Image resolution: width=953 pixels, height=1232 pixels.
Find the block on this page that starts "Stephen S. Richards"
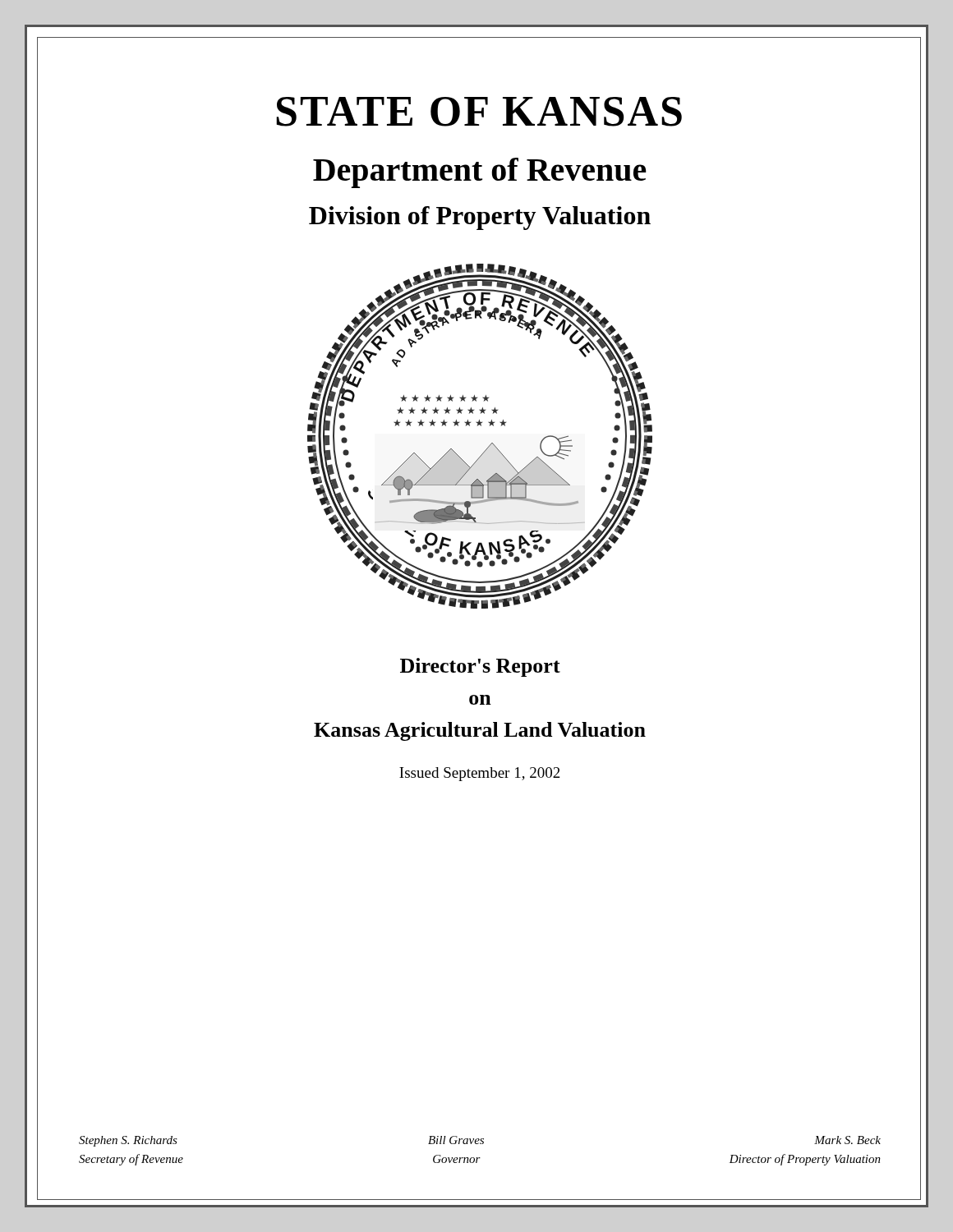[131, 1149]
